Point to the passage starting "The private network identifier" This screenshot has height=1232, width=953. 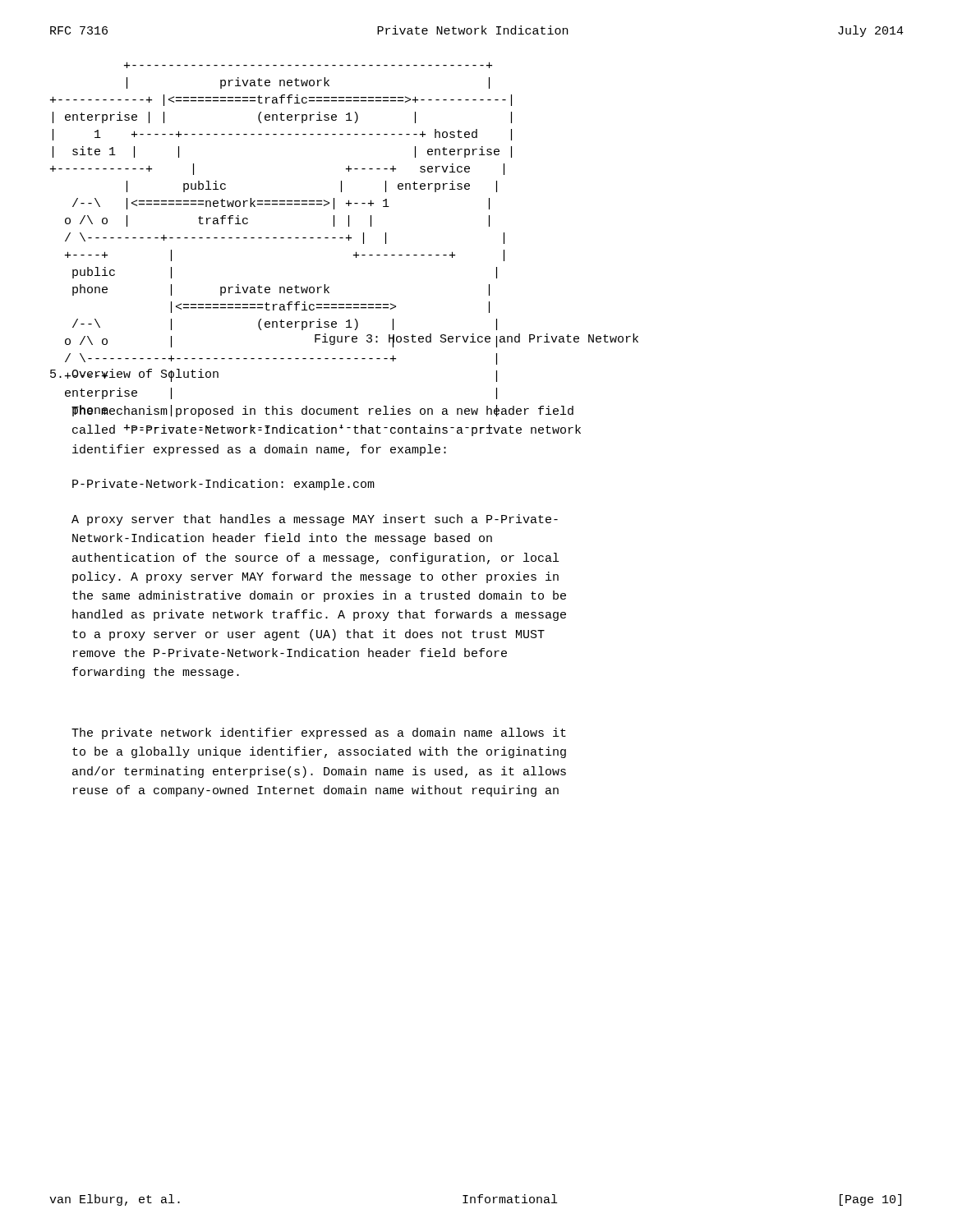coord(476,763)
